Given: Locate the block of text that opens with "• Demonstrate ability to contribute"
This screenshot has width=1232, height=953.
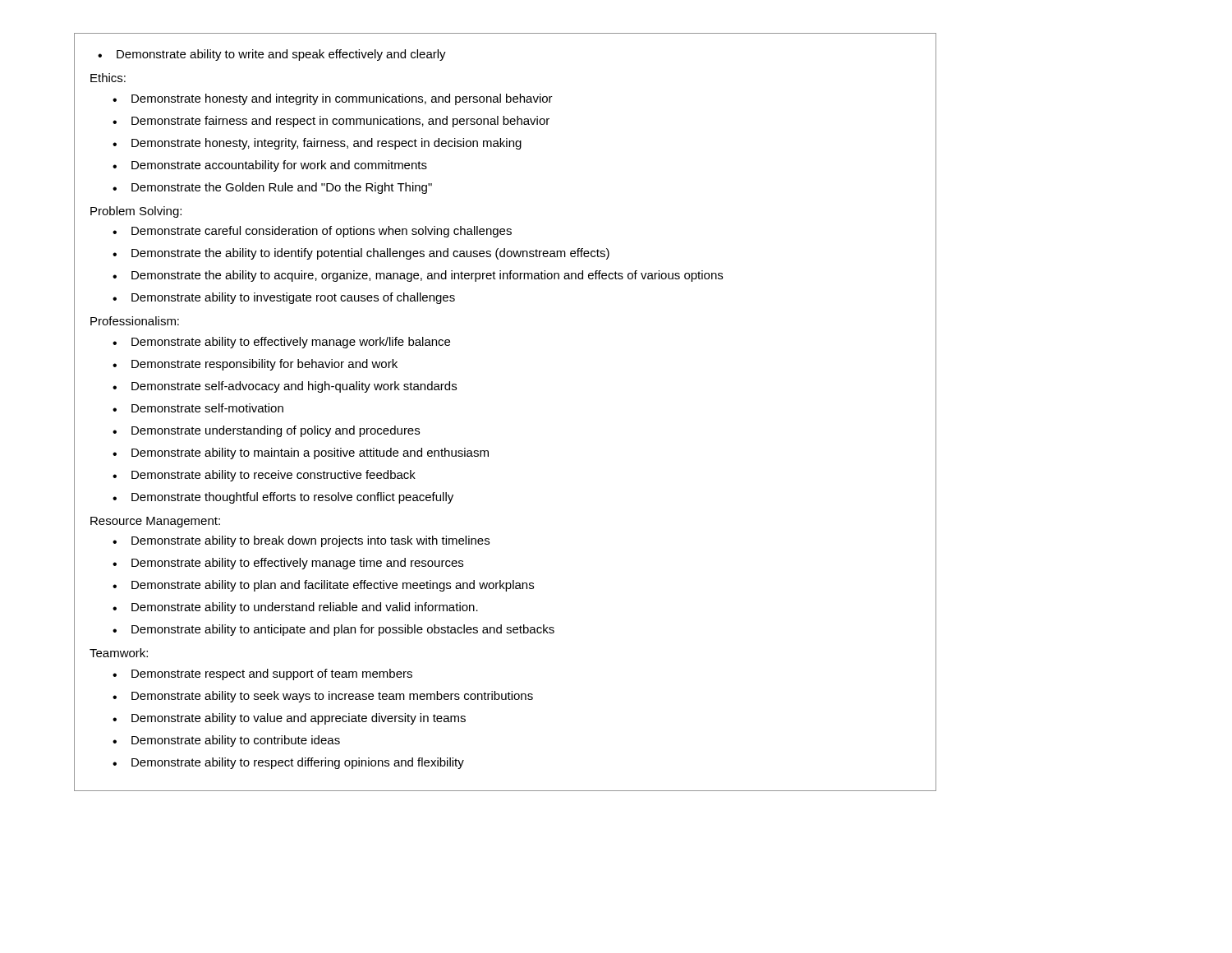Looking at the screenshot, I should (226, 741).
